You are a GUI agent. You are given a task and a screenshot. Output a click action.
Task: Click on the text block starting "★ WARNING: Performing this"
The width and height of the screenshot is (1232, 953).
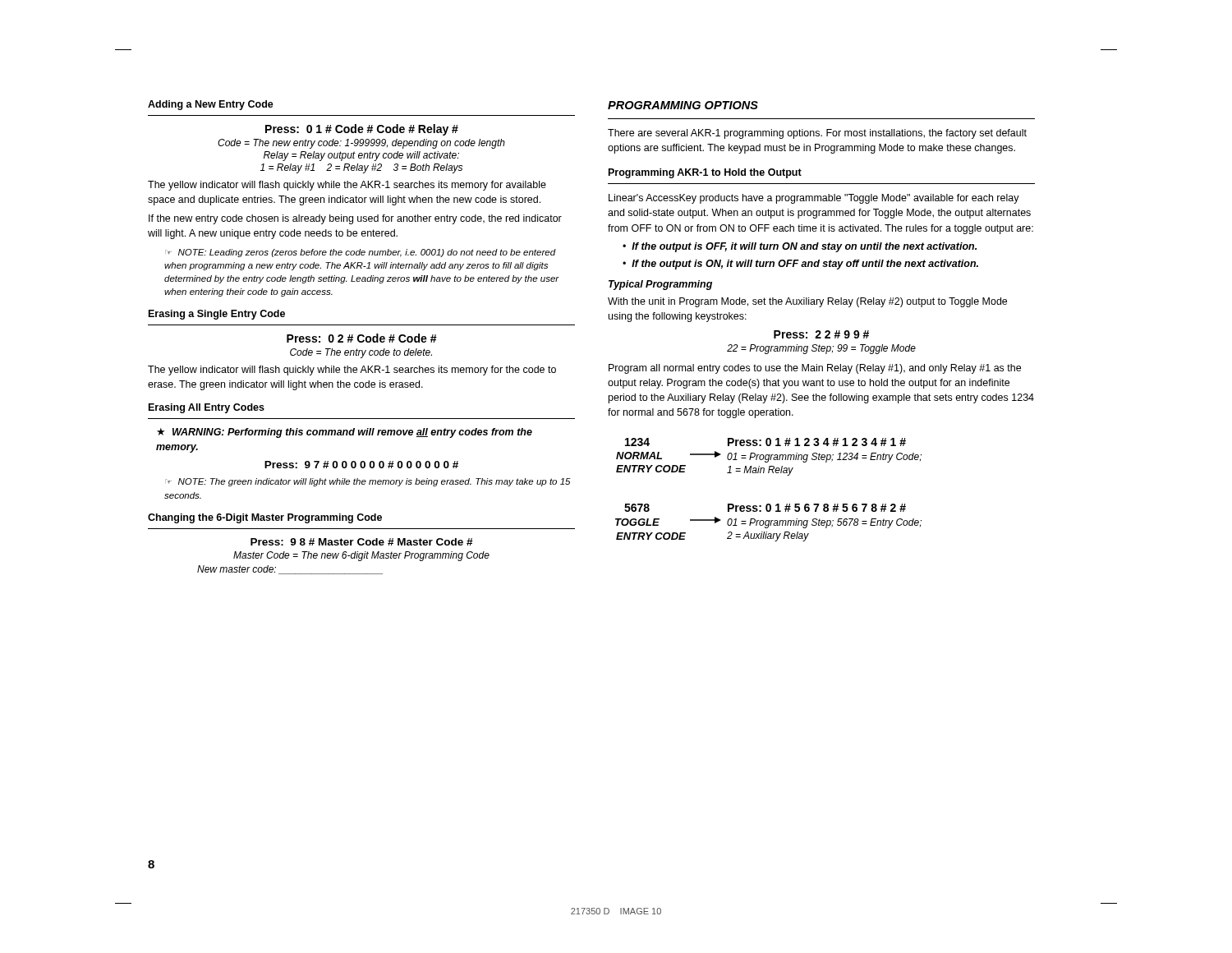pos(344,440)
